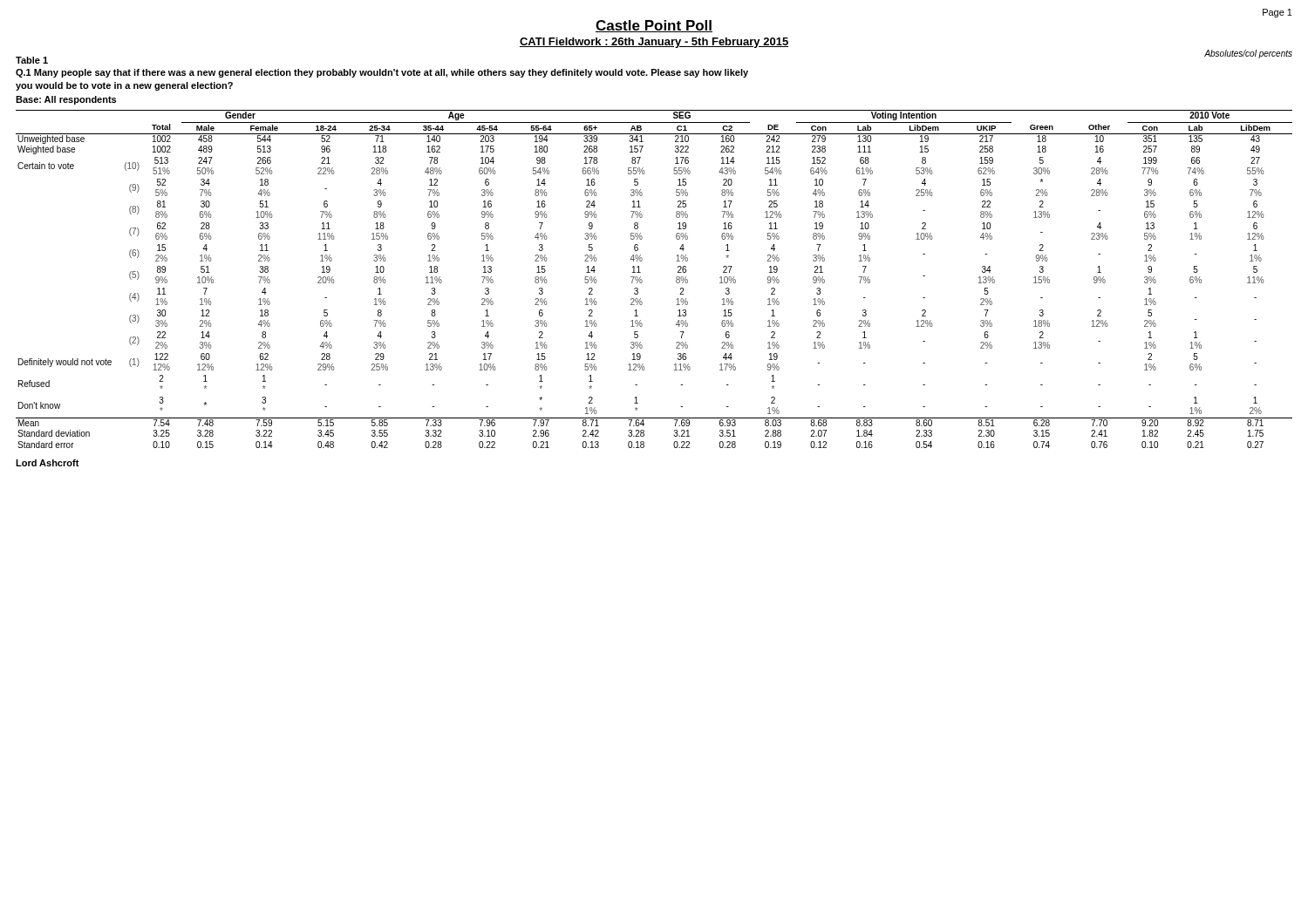Click on the region starting "Table 1"
The width and height of the screenshot is (1308, 924).
click(x=32, y=60)
